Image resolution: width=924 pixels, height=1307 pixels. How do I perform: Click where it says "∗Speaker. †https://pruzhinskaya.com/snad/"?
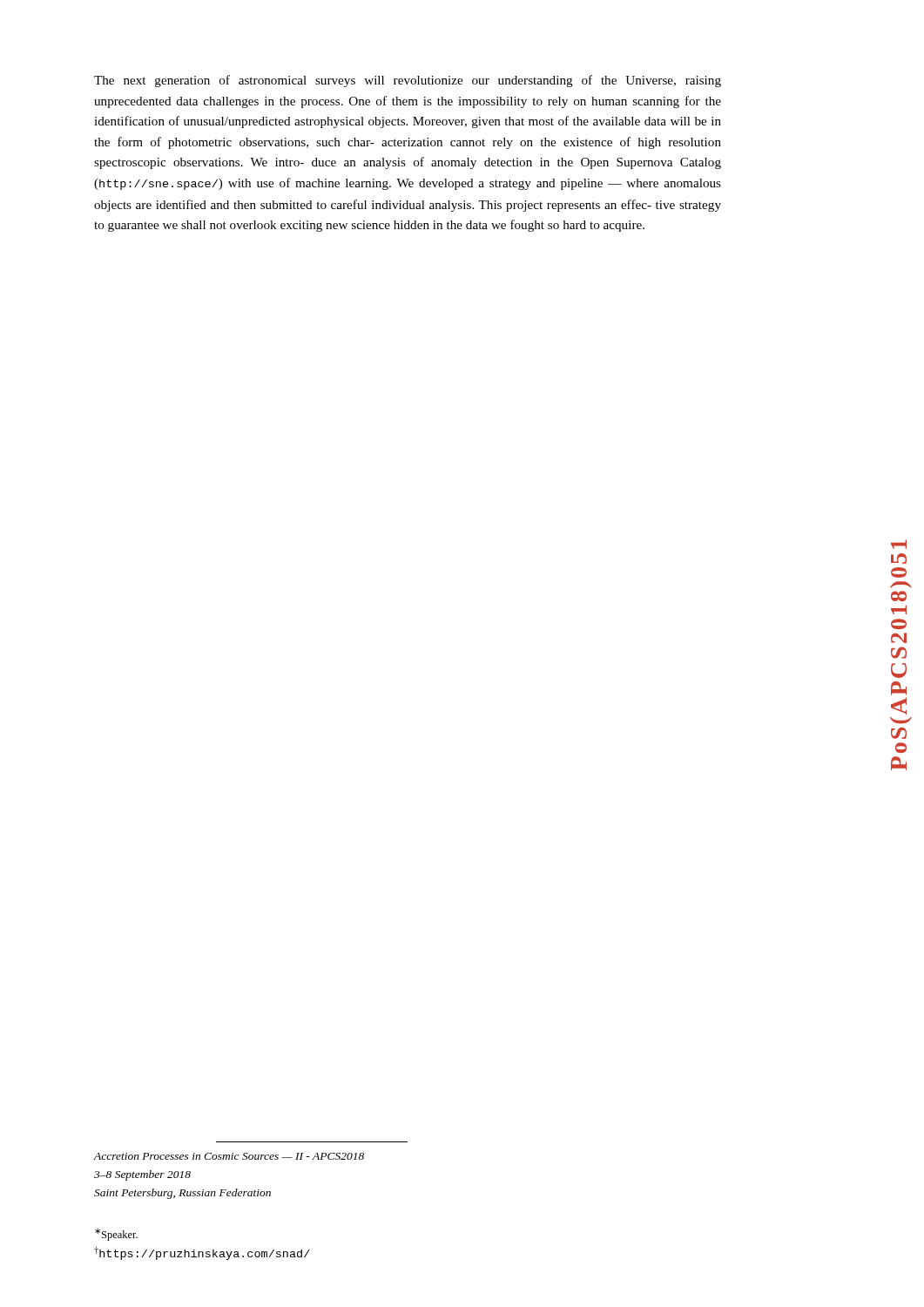pos(202,1243)
